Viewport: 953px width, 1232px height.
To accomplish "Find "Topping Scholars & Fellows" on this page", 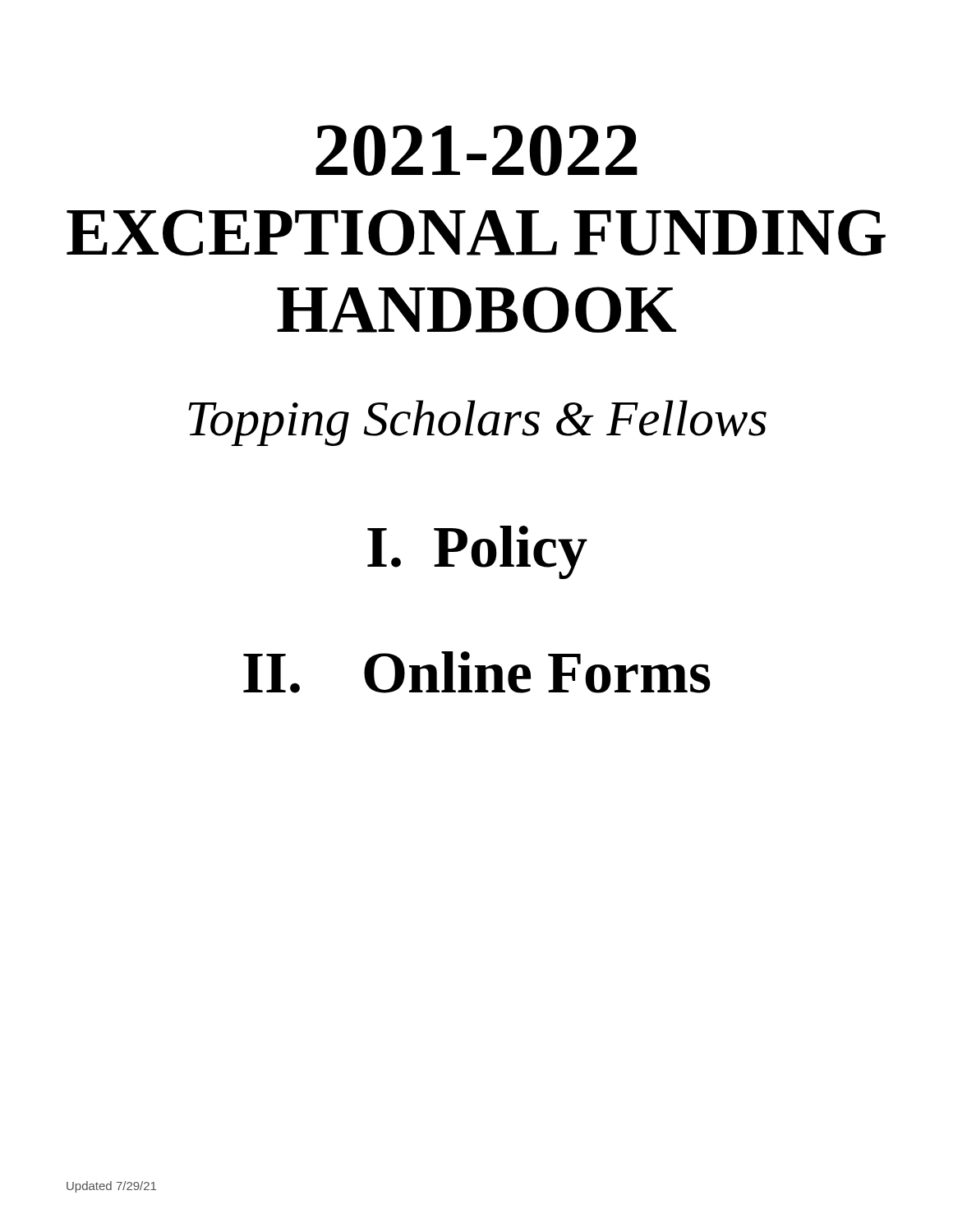I will pos(476,418).
